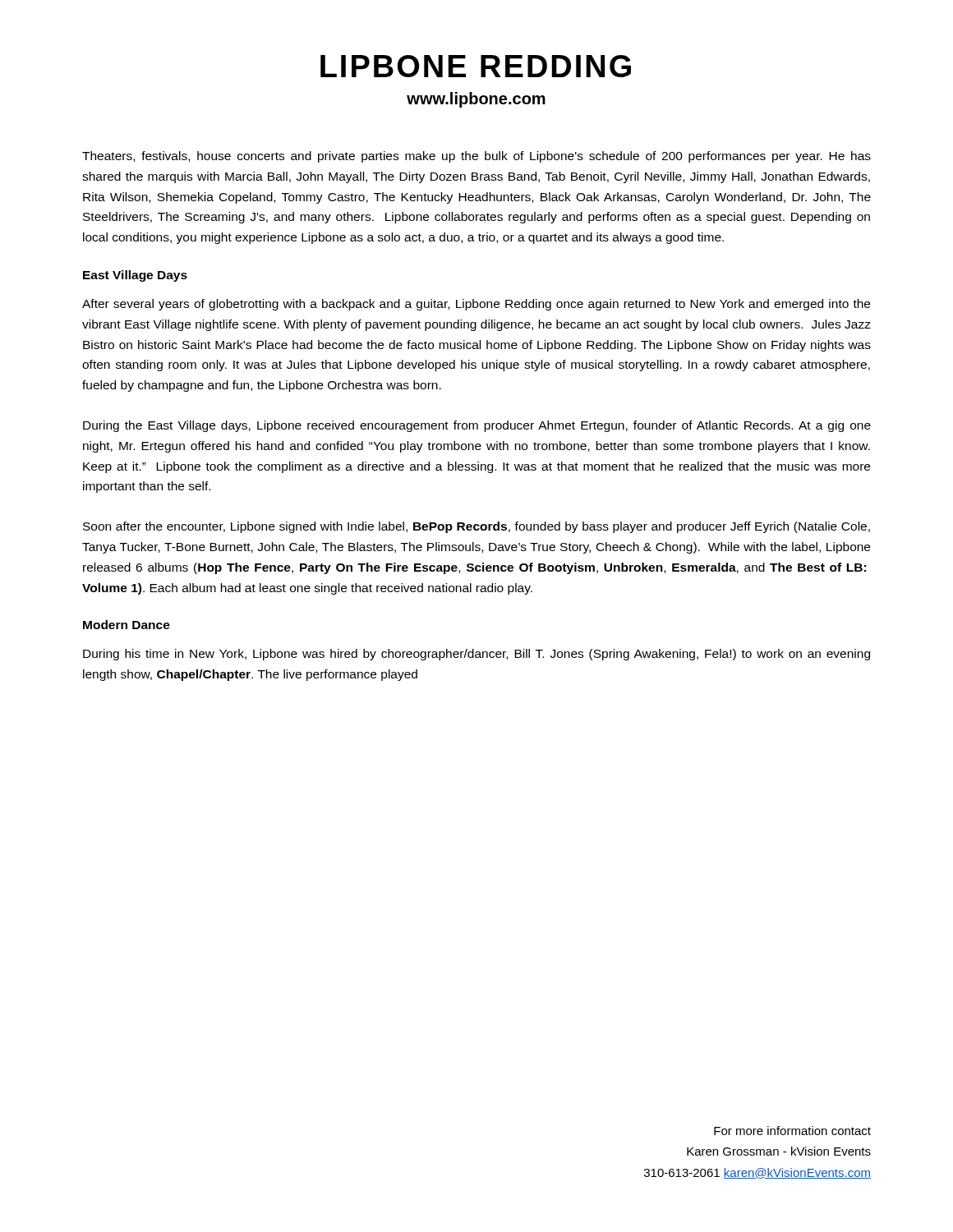Locate the text block containing "Theaters, festivals, house concerts and private parties make"
The width and height of the screenshot is (953, 1232).
point(476,196)
